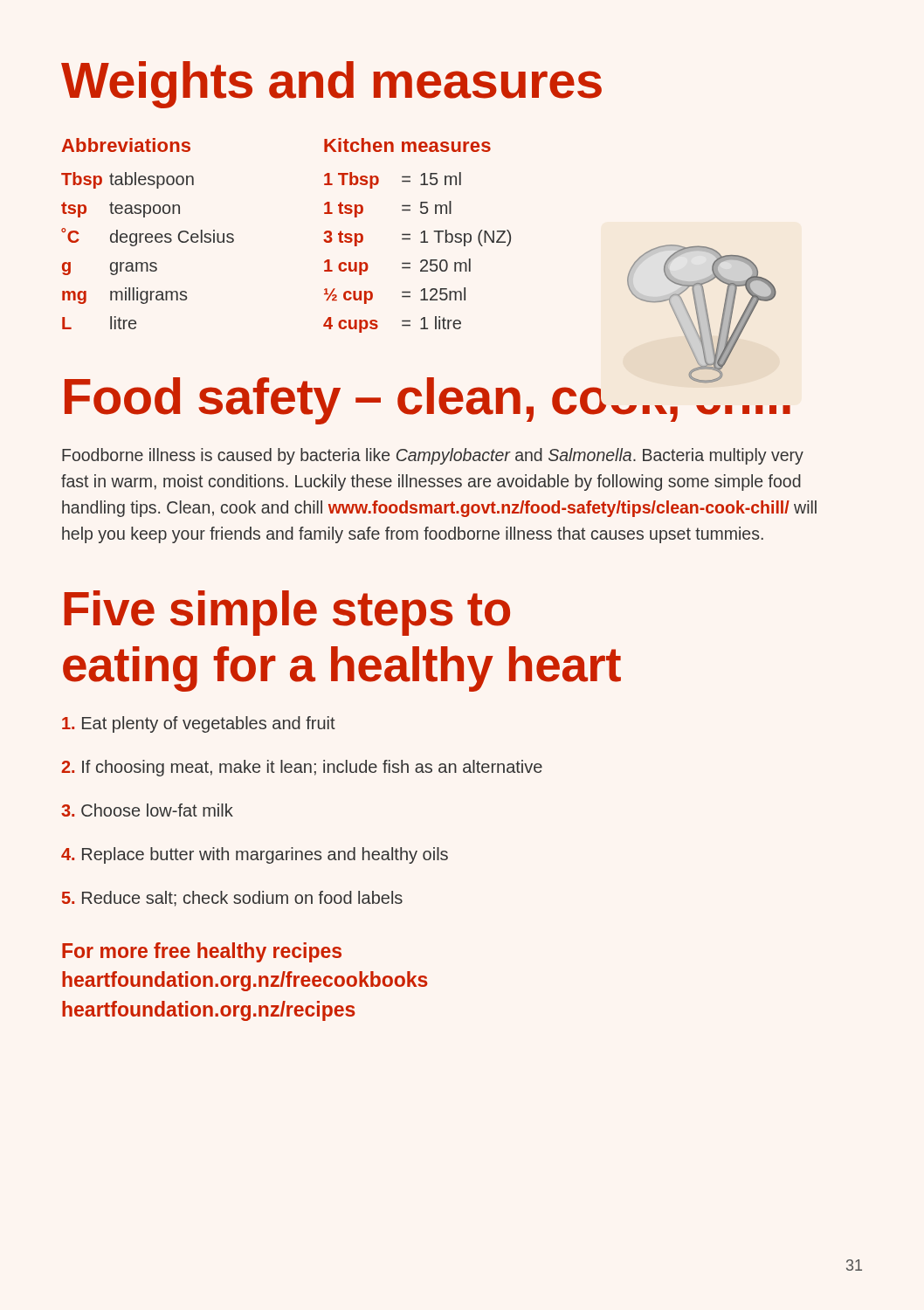Click on the text block that says "Foodborne illness is caused"
This screenshot has height=1310, width=924.
(441, 494)
